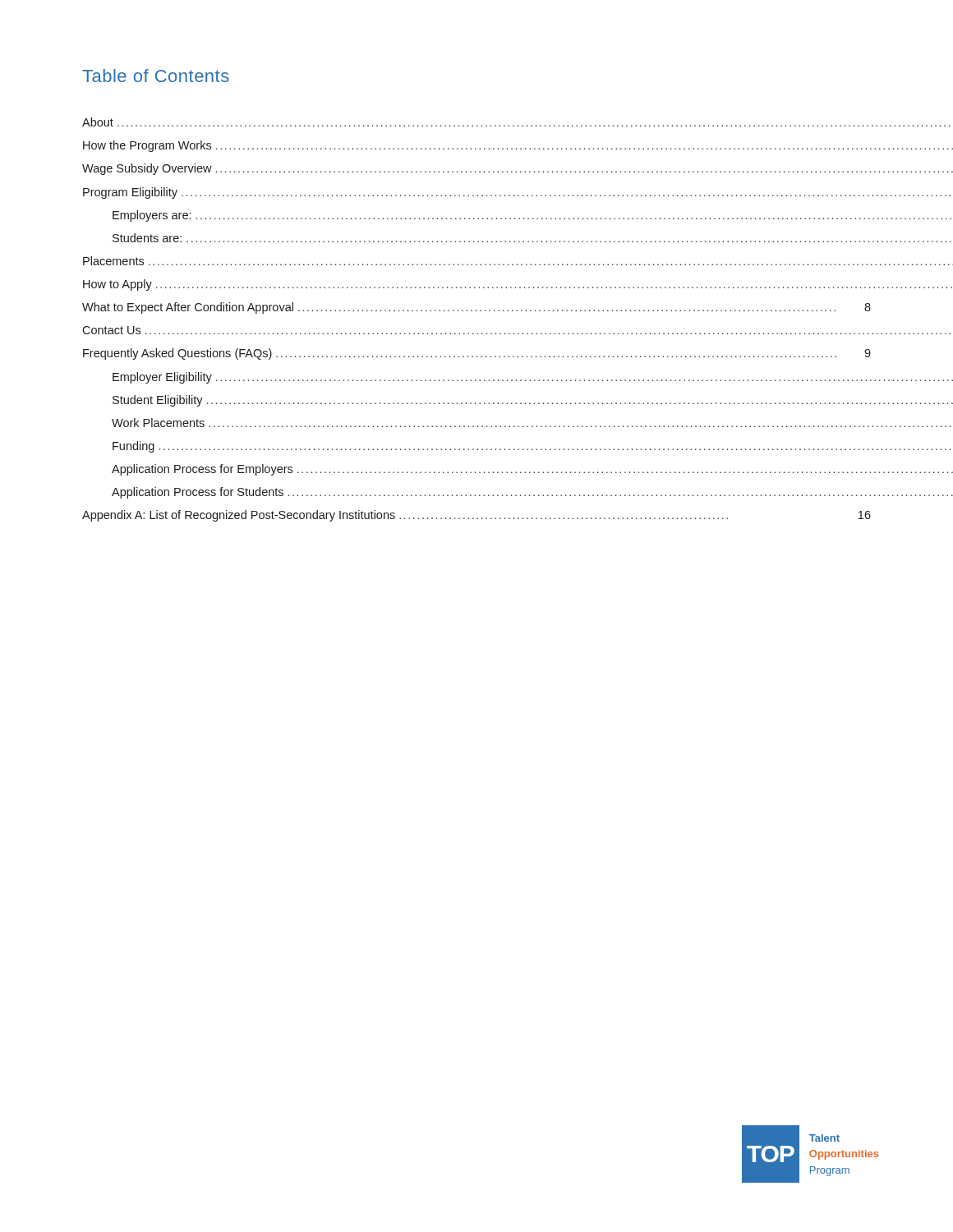Navigate to the text block starting "Program Eligibility"
This screenshot has width=953, height=1232.
pyautogui.click(x=476, y=193)
